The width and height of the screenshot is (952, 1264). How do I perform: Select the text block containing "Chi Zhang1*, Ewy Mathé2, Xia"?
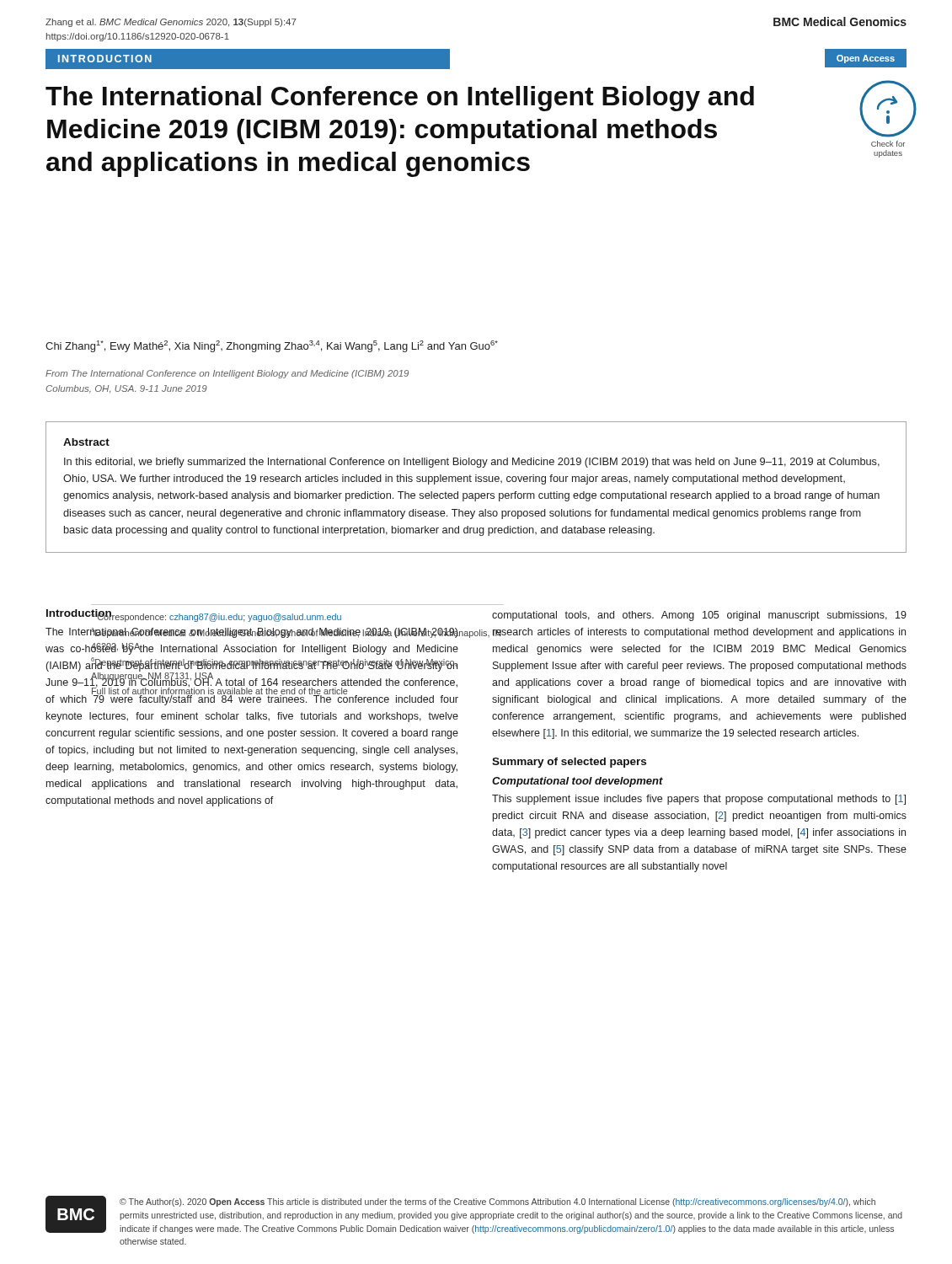coord(272,346)
